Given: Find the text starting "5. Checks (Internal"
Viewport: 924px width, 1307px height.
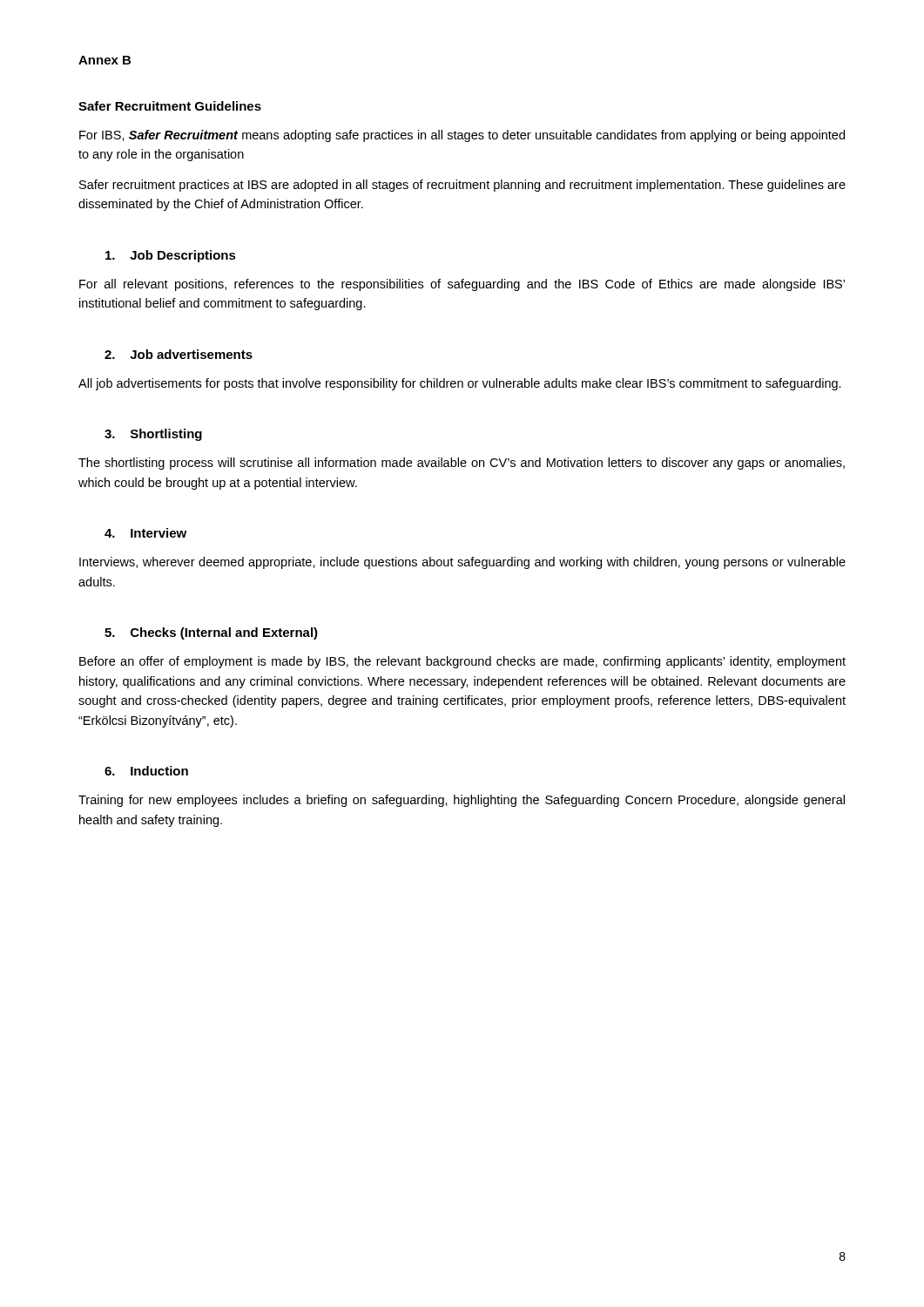Looking at the screenshot, I should (211, 632).
